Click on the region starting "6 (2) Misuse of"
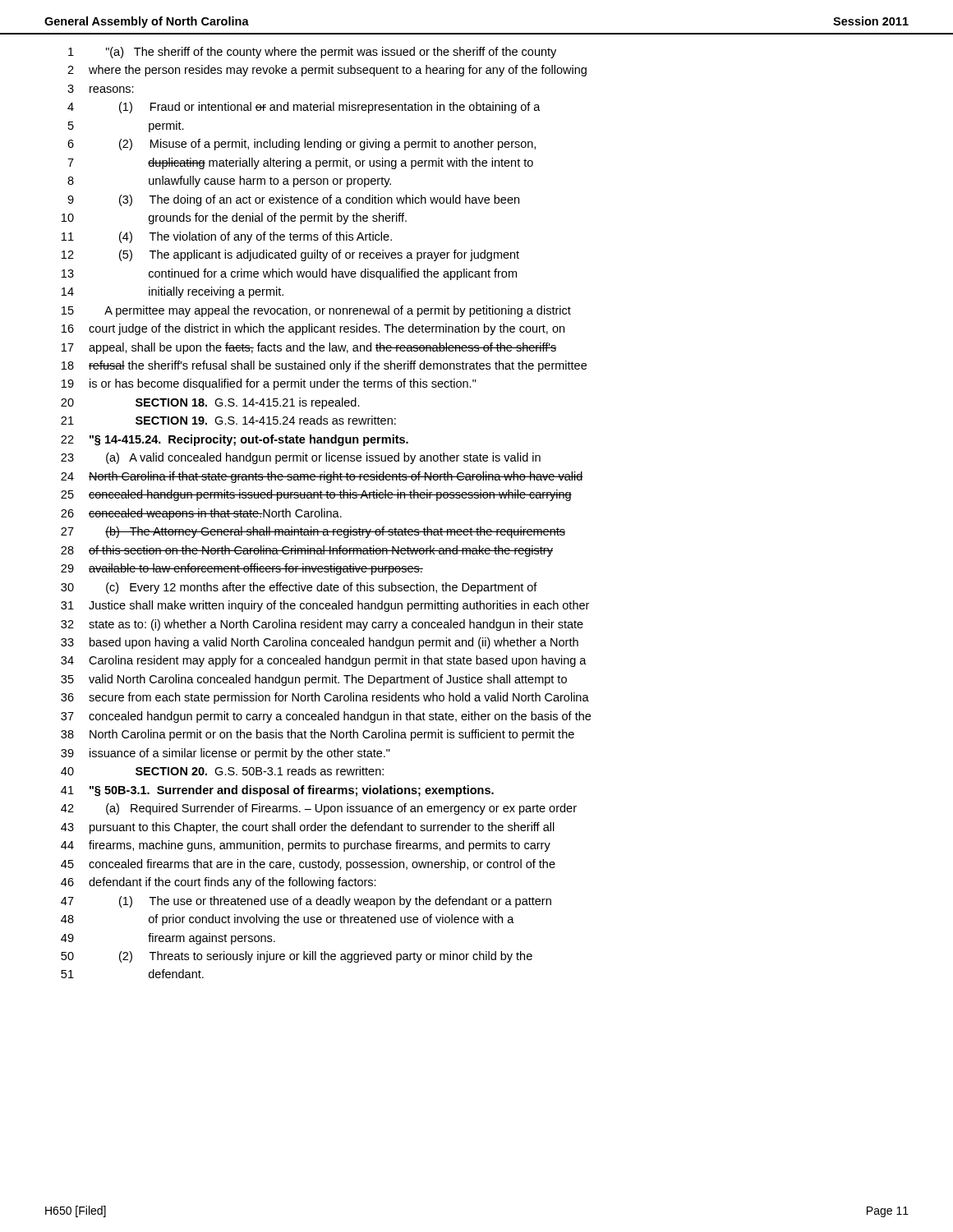 [476, 163]
